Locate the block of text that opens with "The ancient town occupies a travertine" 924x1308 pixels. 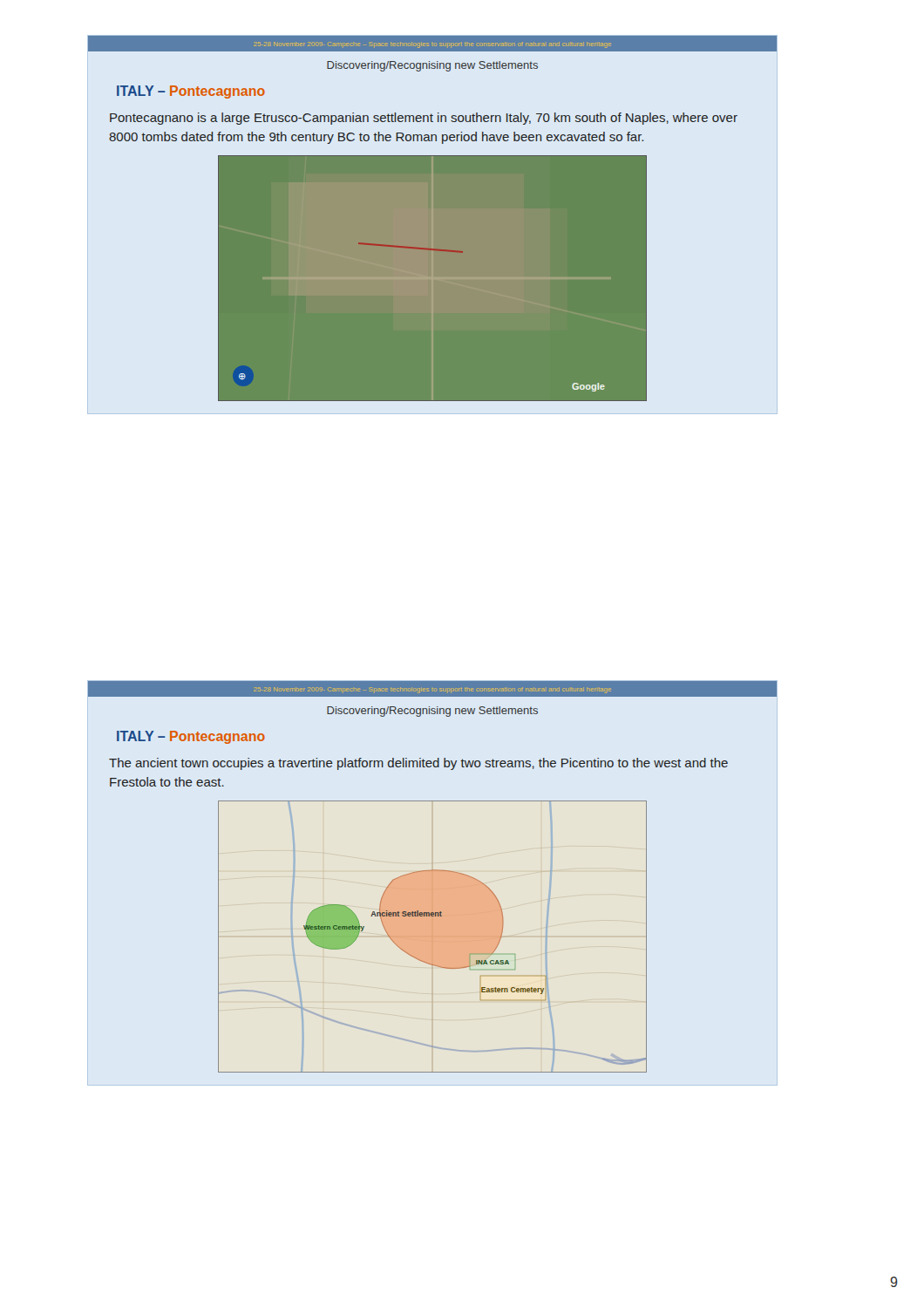click(419, 772)
